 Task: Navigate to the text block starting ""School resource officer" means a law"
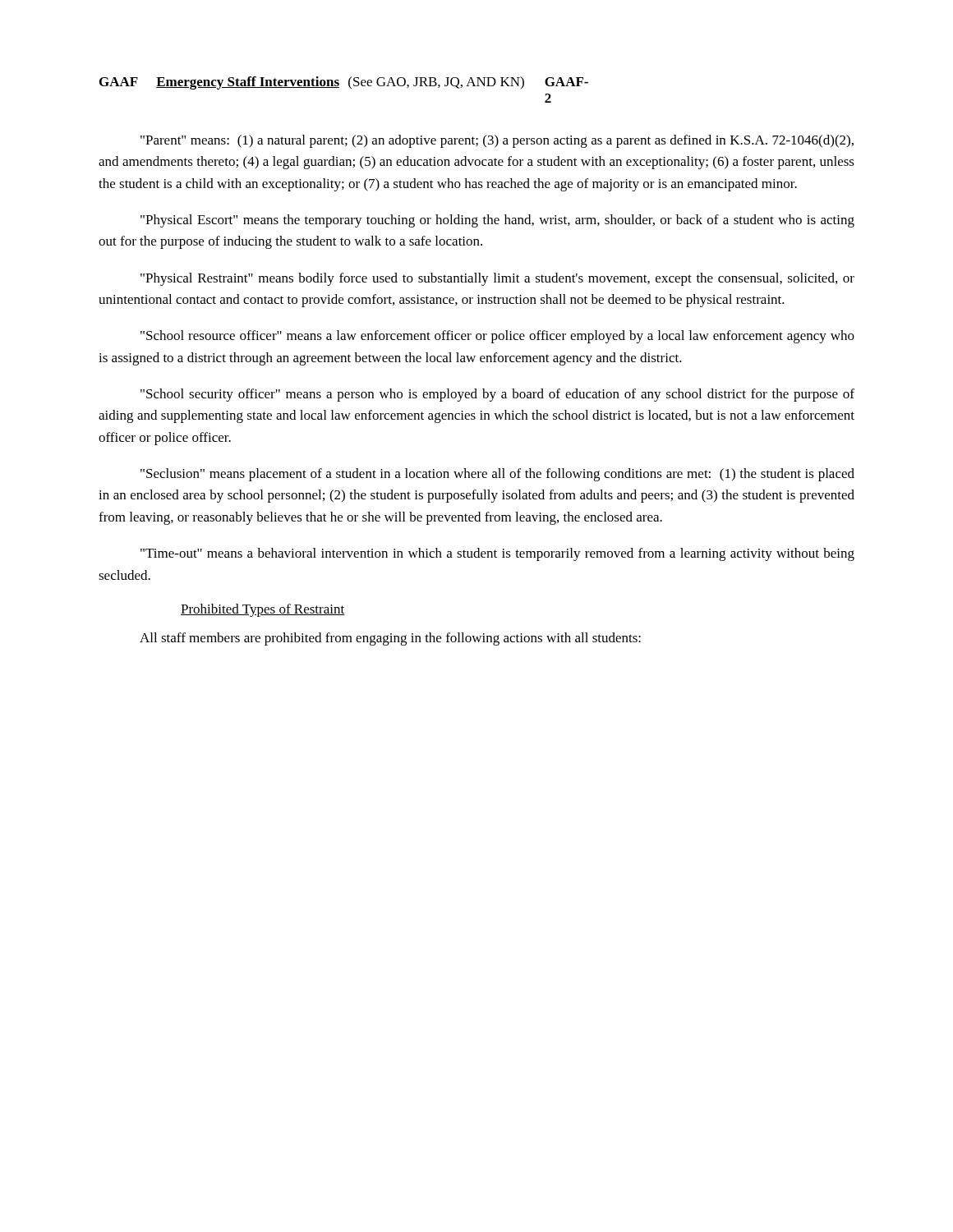(x=476, y=347)
